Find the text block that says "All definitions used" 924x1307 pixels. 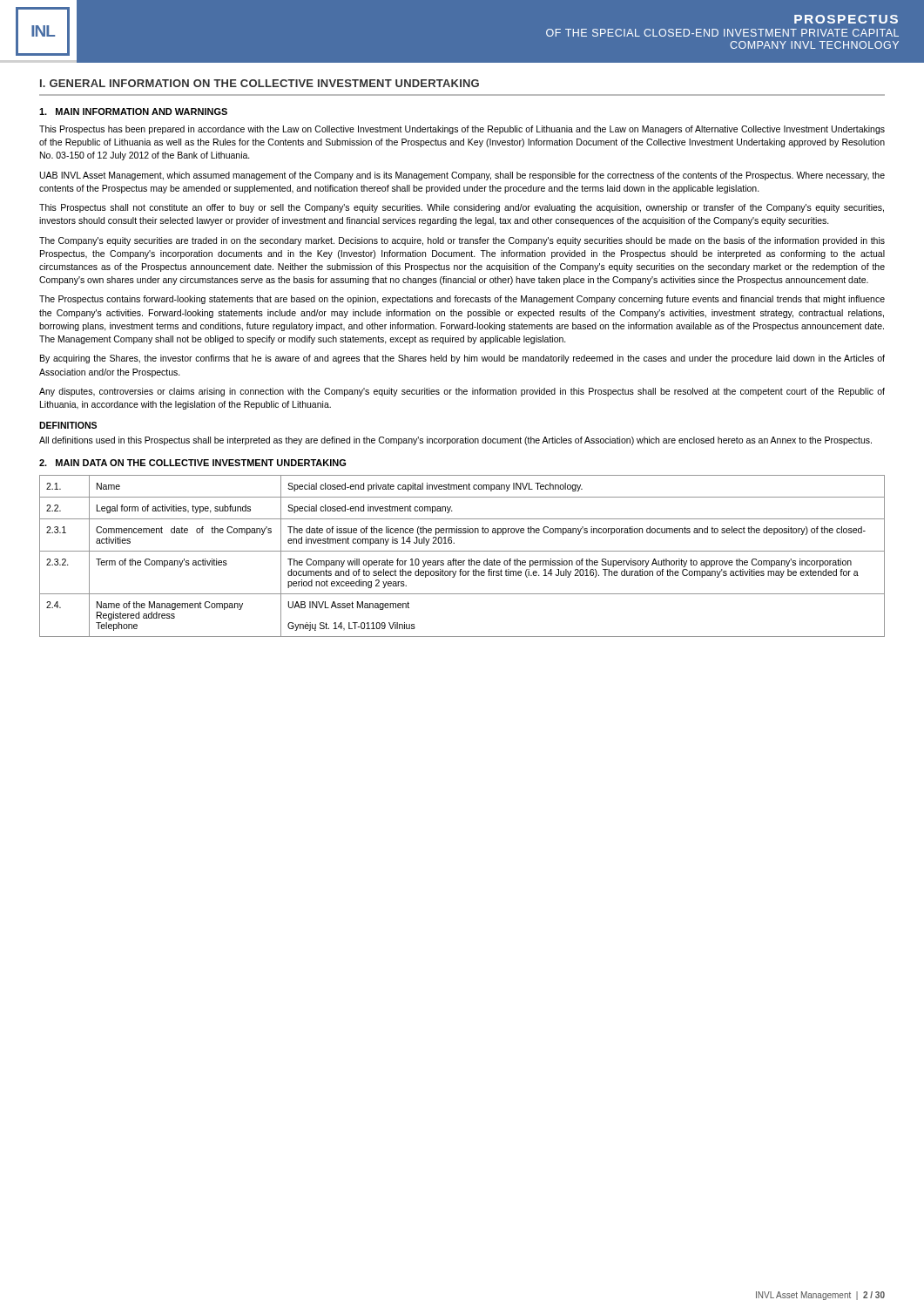click(456, 440)
